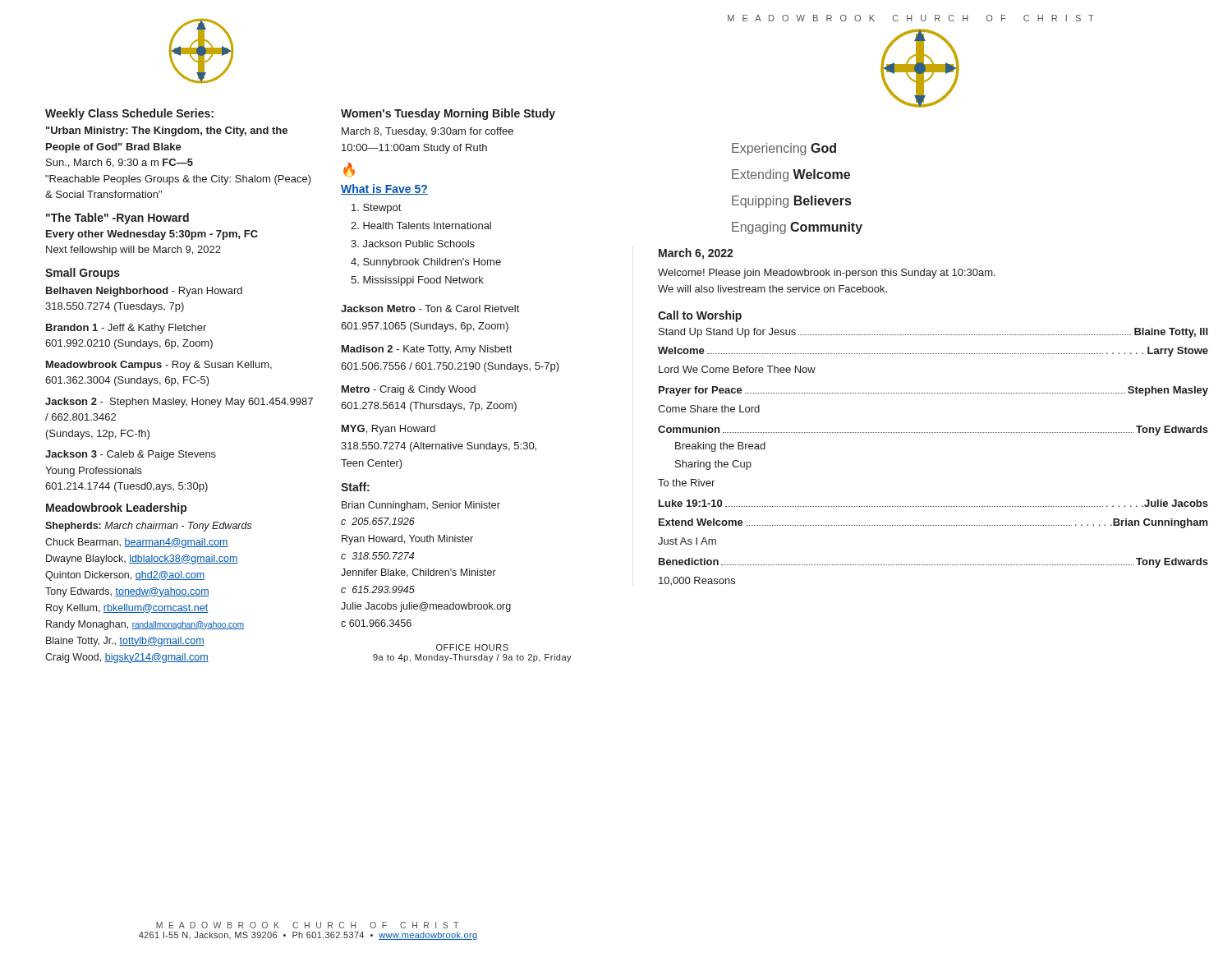Where does it say "Women's Tuesday Morning Bible Study"?

click(448, 113)
